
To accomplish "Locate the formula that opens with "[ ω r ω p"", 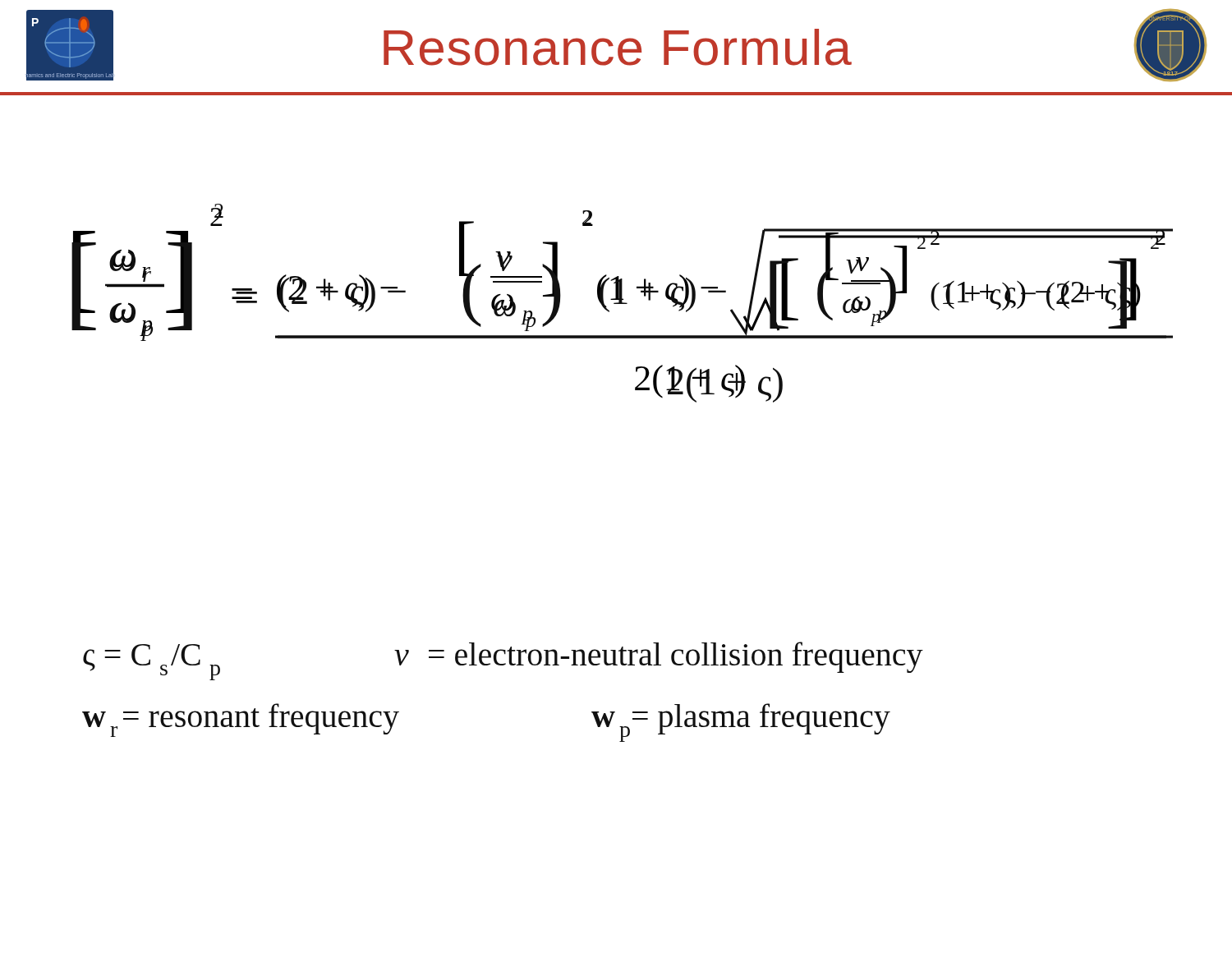I will click(x=616, y=288).
